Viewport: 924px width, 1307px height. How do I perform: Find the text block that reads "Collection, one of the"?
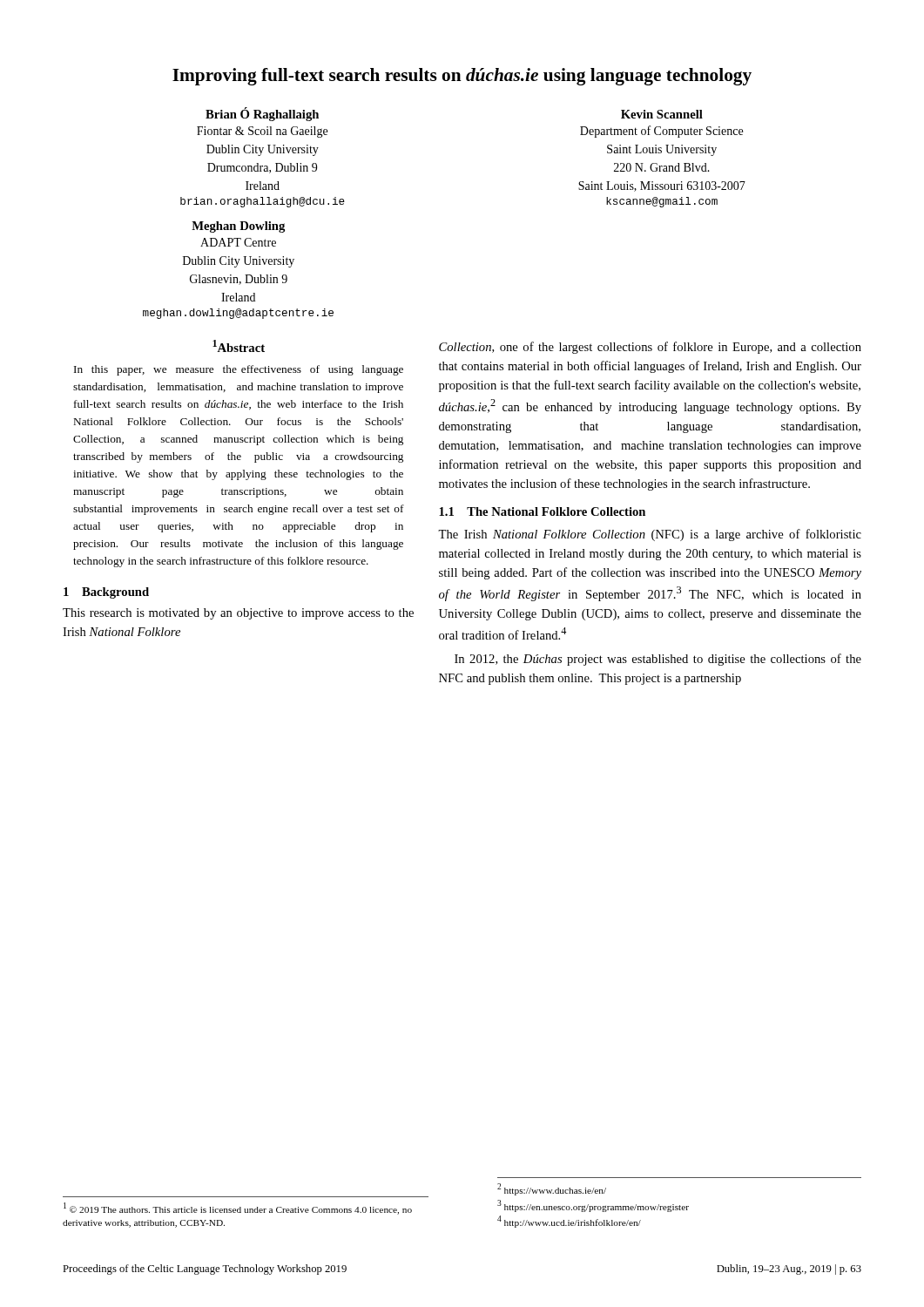[x=650, y=512]
